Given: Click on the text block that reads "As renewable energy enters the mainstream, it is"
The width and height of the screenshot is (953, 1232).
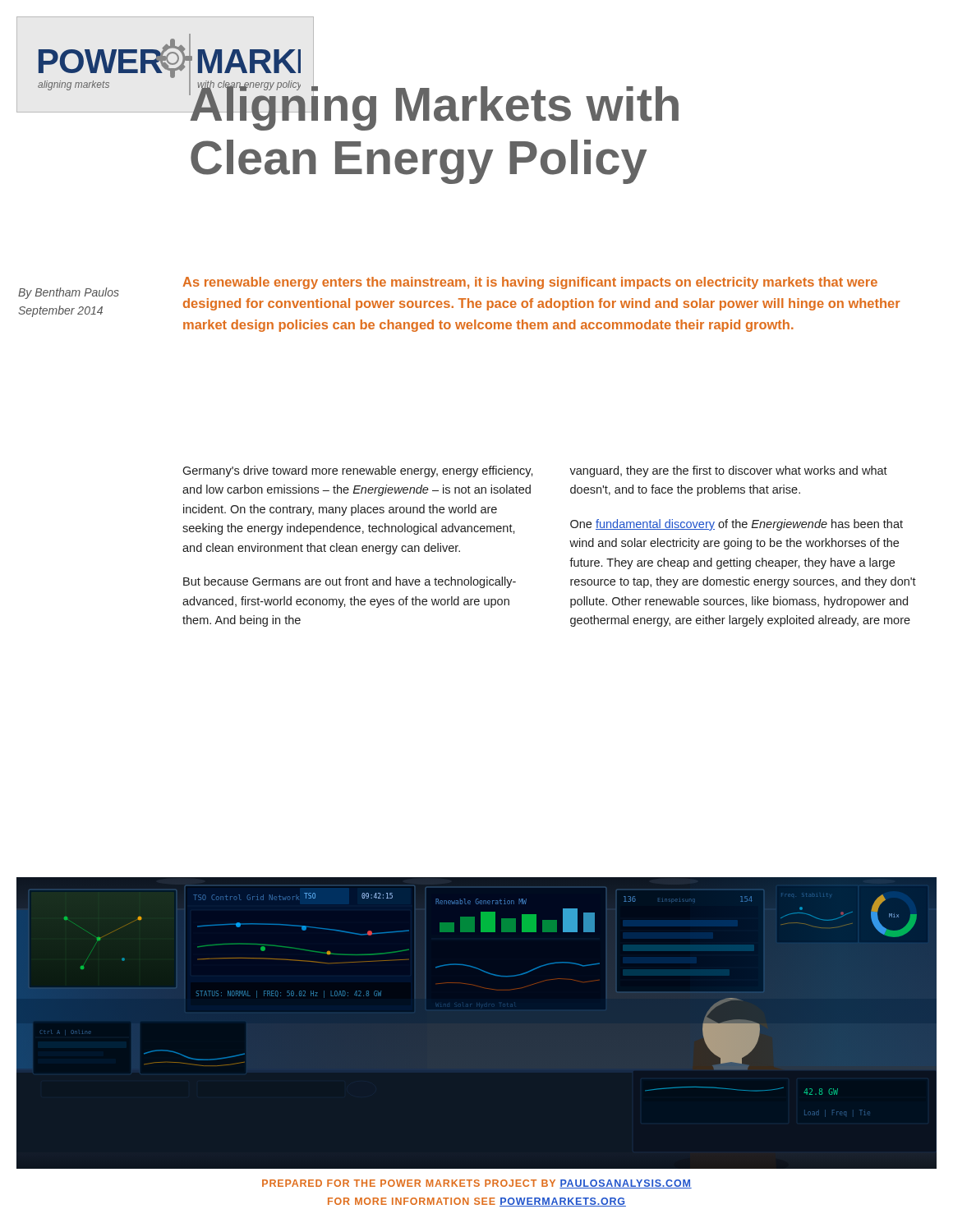Looking at the screenshot, I should [554, 303].
